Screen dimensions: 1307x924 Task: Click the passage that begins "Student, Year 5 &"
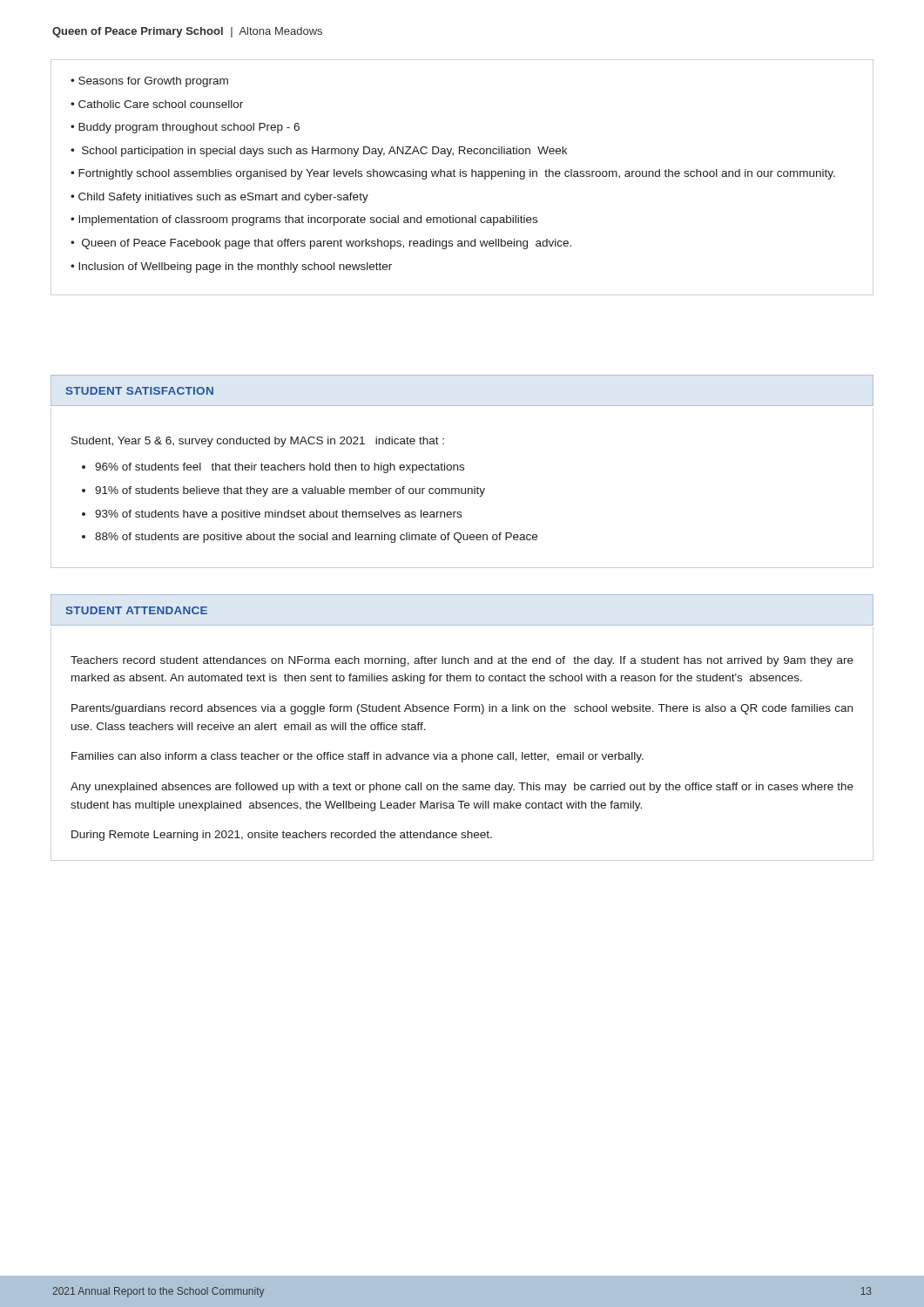click(x=462, y=488)
